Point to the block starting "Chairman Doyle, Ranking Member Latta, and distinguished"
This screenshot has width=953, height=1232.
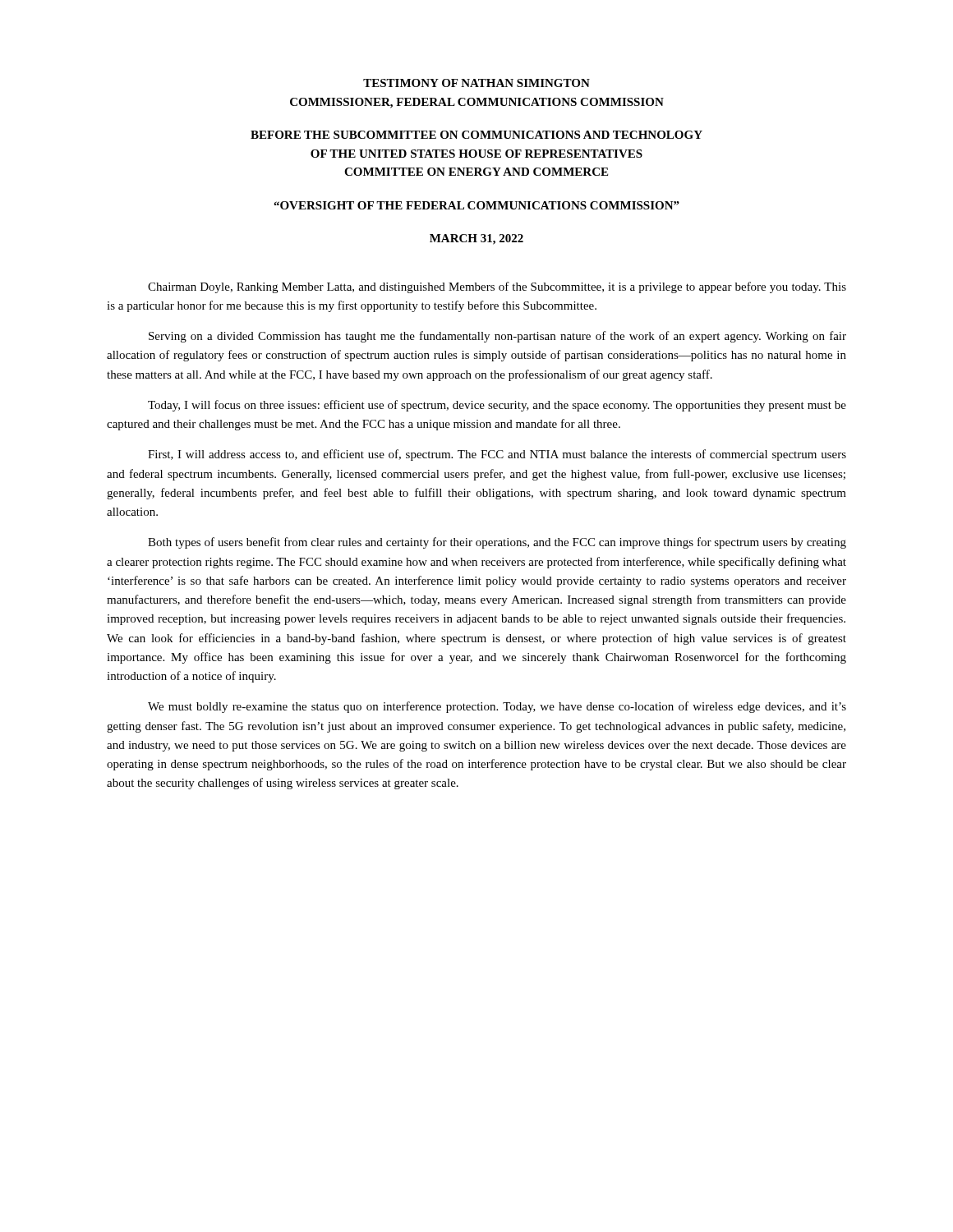476,296
